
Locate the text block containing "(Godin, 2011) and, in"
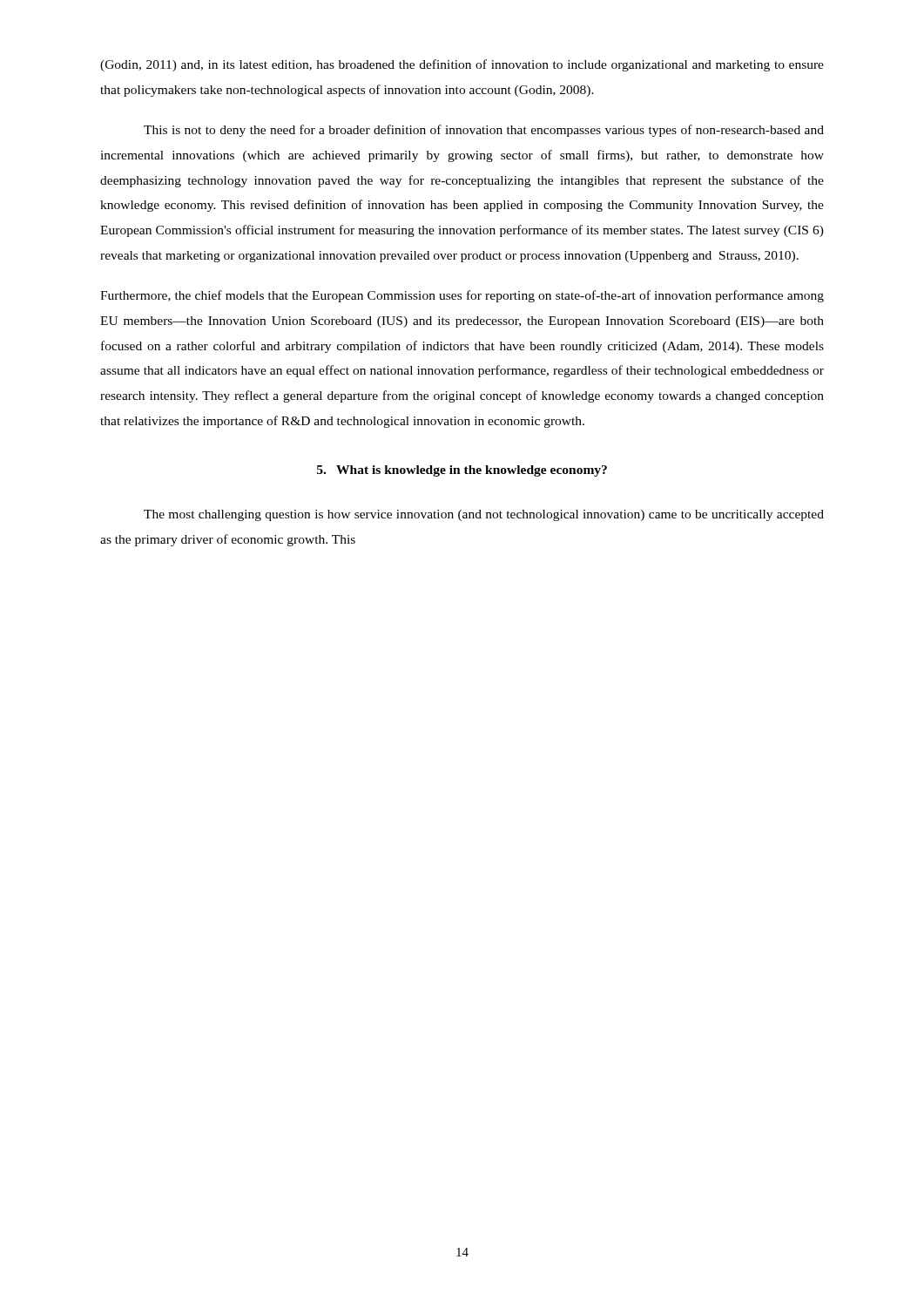click(x=462, y=77)
